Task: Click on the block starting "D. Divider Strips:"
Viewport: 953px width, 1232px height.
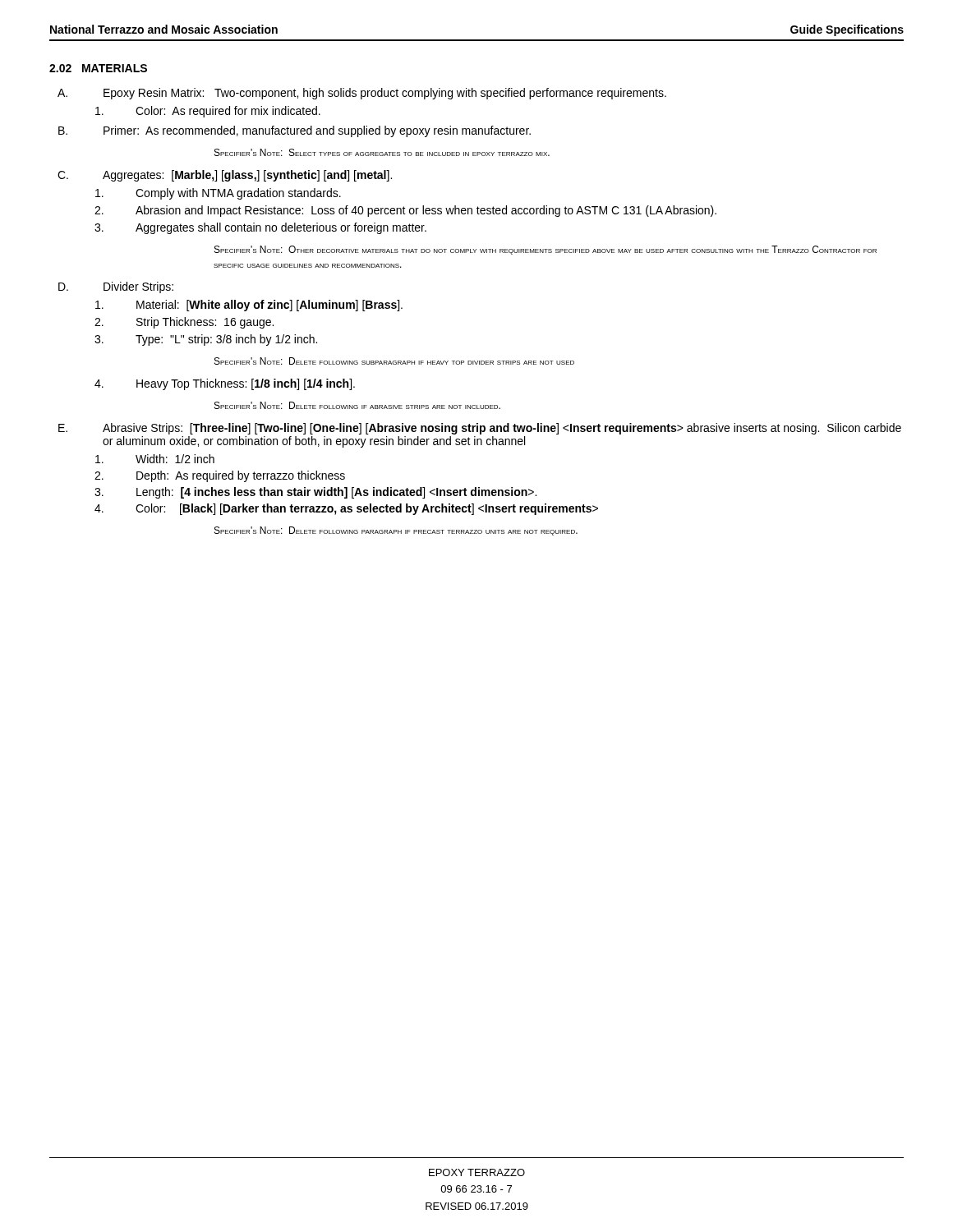Action: [x=116, y=287]
